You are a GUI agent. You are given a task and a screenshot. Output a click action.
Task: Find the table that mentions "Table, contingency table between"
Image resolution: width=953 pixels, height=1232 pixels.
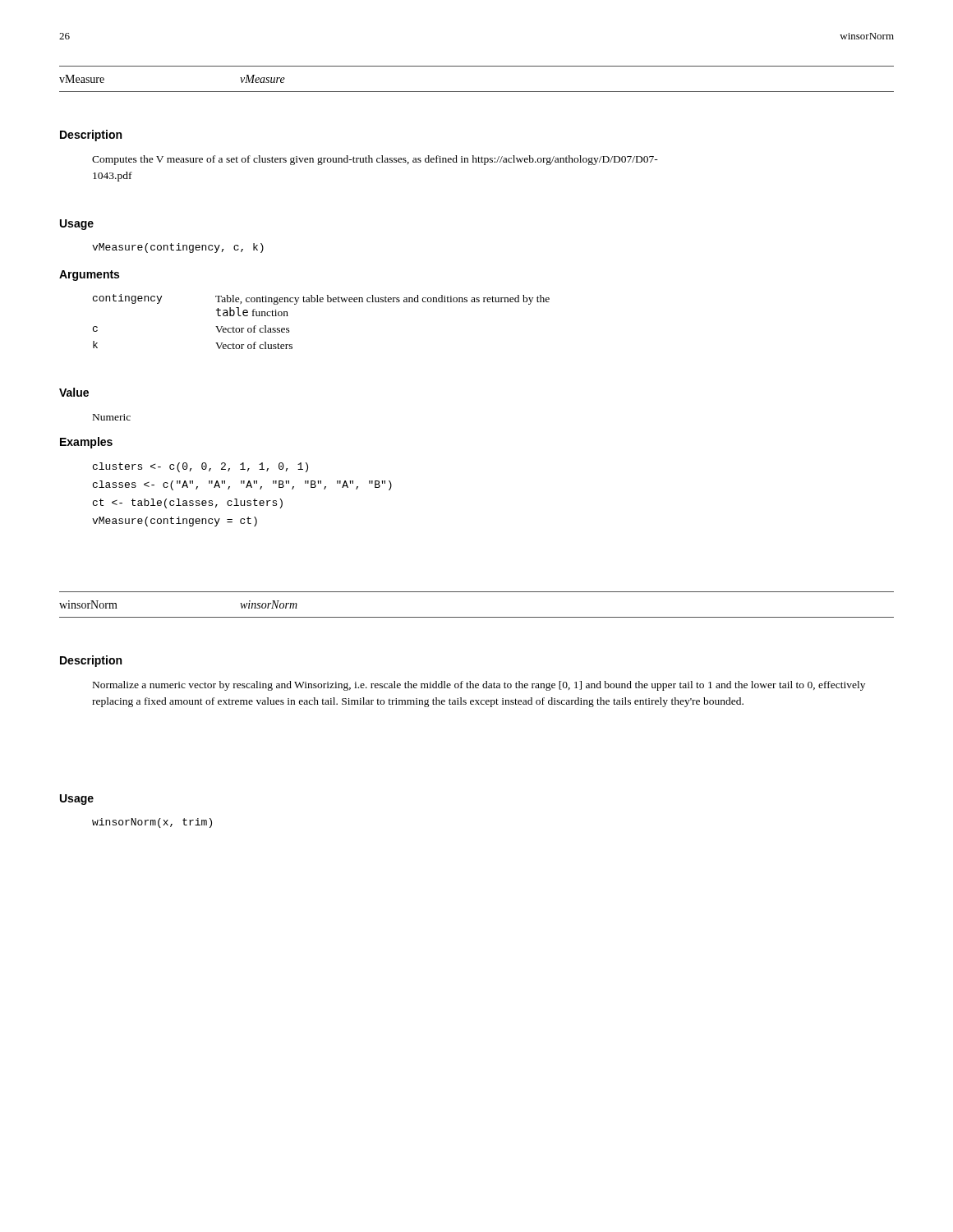click(476, 322)
